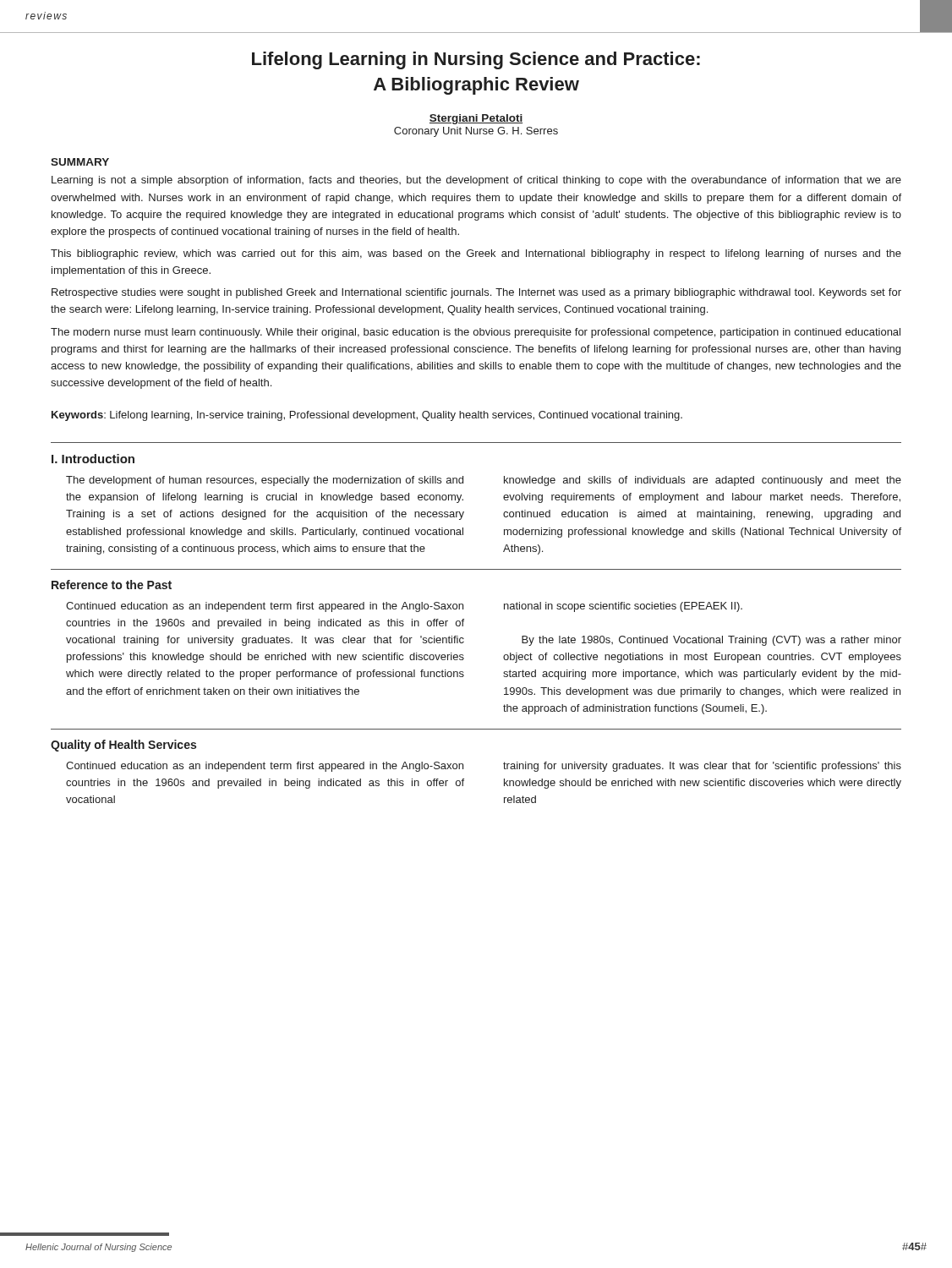Locate the text starting "The modern nurse must"
Screen dimensions: 1268x952
(x=476, y=357)
